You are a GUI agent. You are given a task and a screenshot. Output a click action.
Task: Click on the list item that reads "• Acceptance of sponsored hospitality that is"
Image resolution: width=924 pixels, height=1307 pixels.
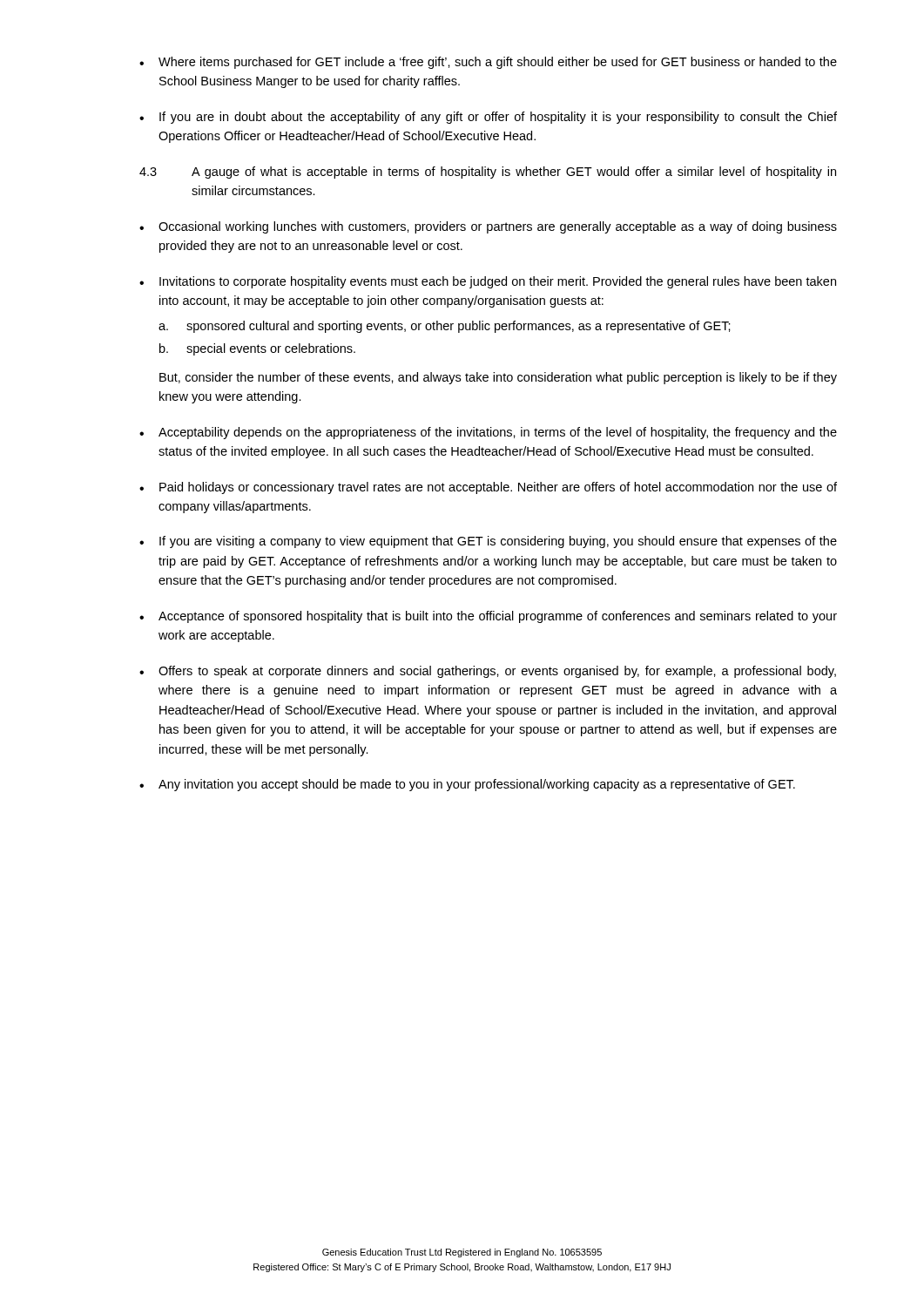(x=488, y=626)
